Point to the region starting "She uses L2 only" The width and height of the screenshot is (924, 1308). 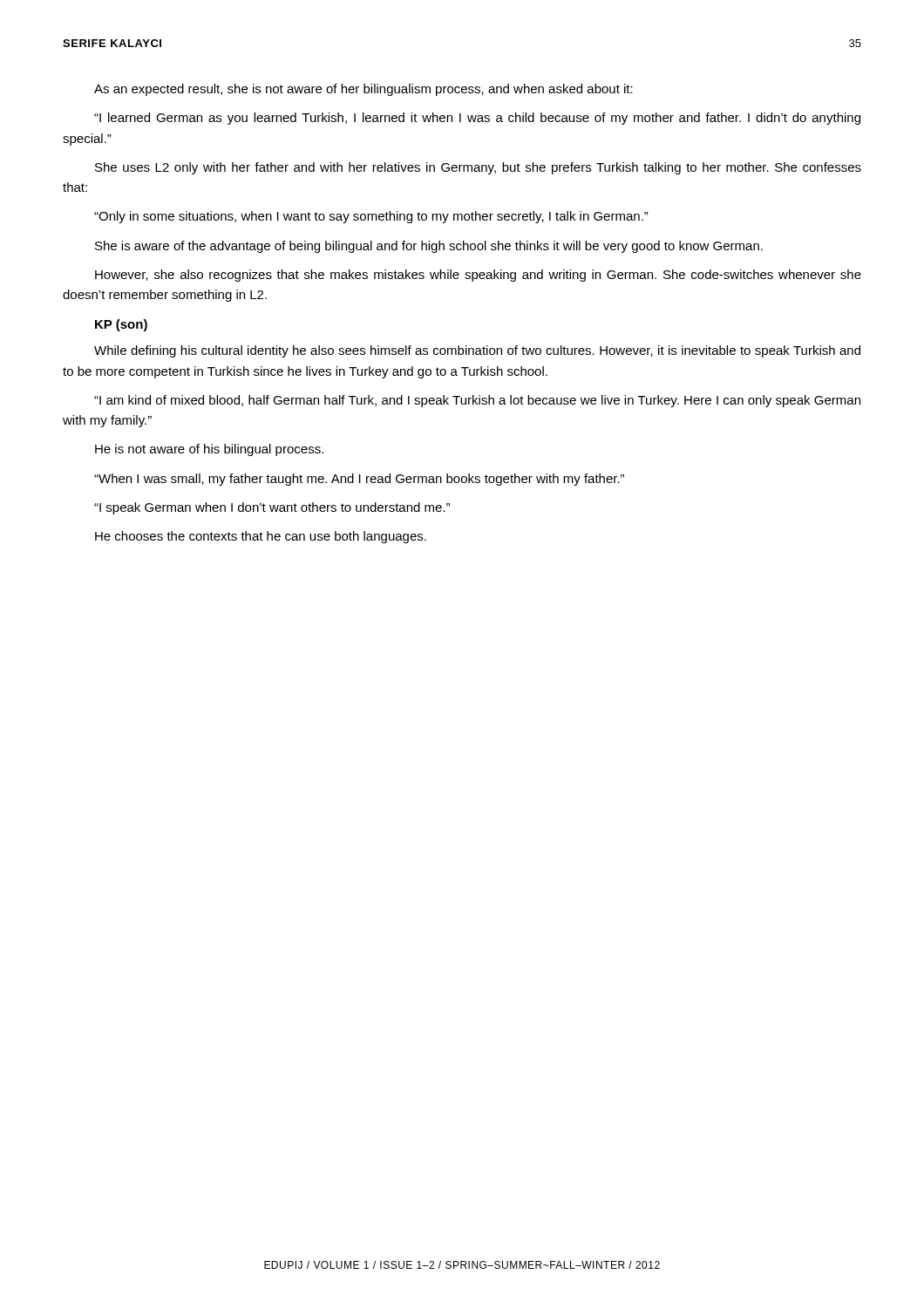[462, 177]
